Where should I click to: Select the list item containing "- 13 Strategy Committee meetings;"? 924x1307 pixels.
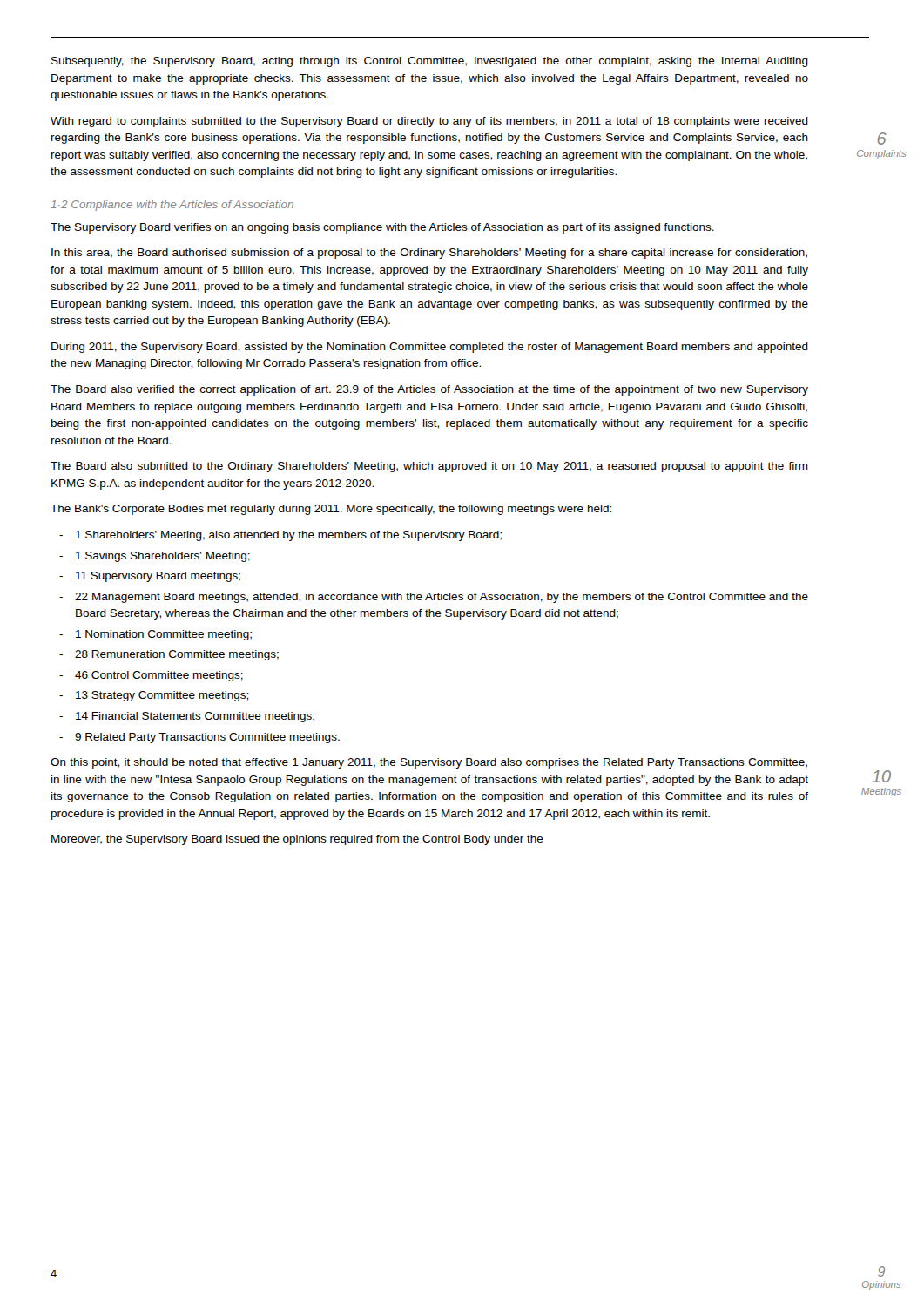point(154,696)
